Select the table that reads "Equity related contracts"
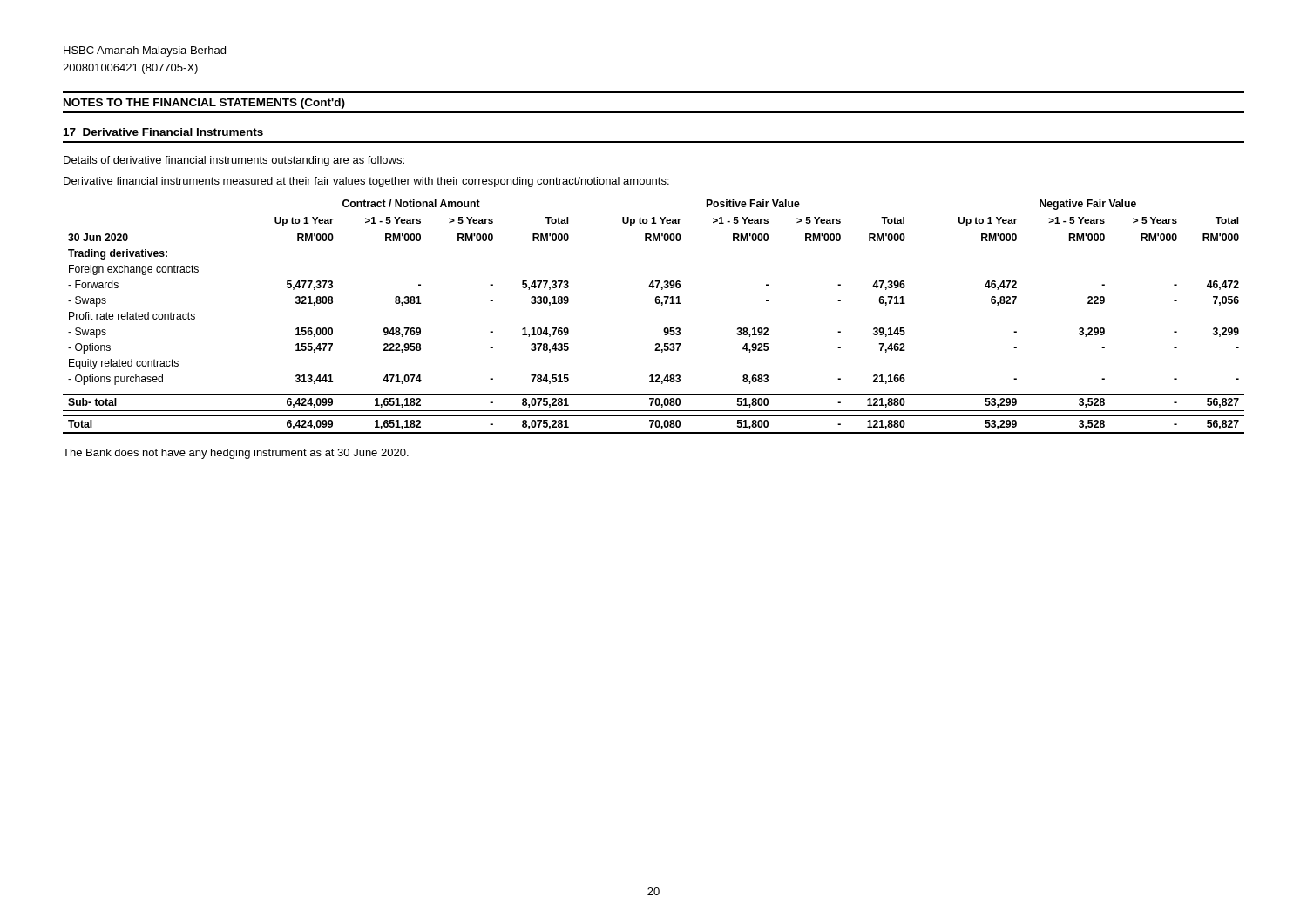 point(654,315)
